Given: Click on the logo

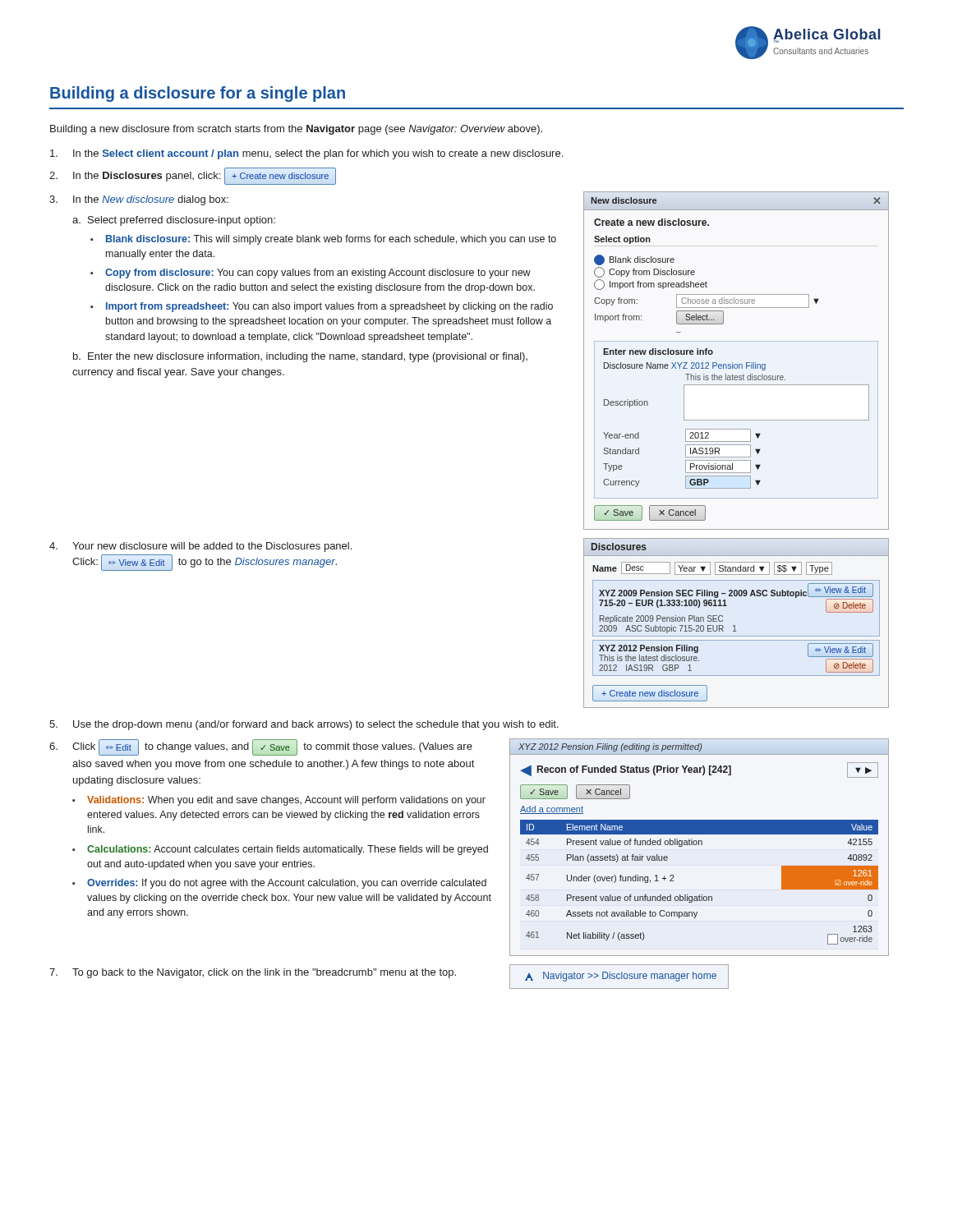Looking at the screenshot, I should [x=822, y=43].
